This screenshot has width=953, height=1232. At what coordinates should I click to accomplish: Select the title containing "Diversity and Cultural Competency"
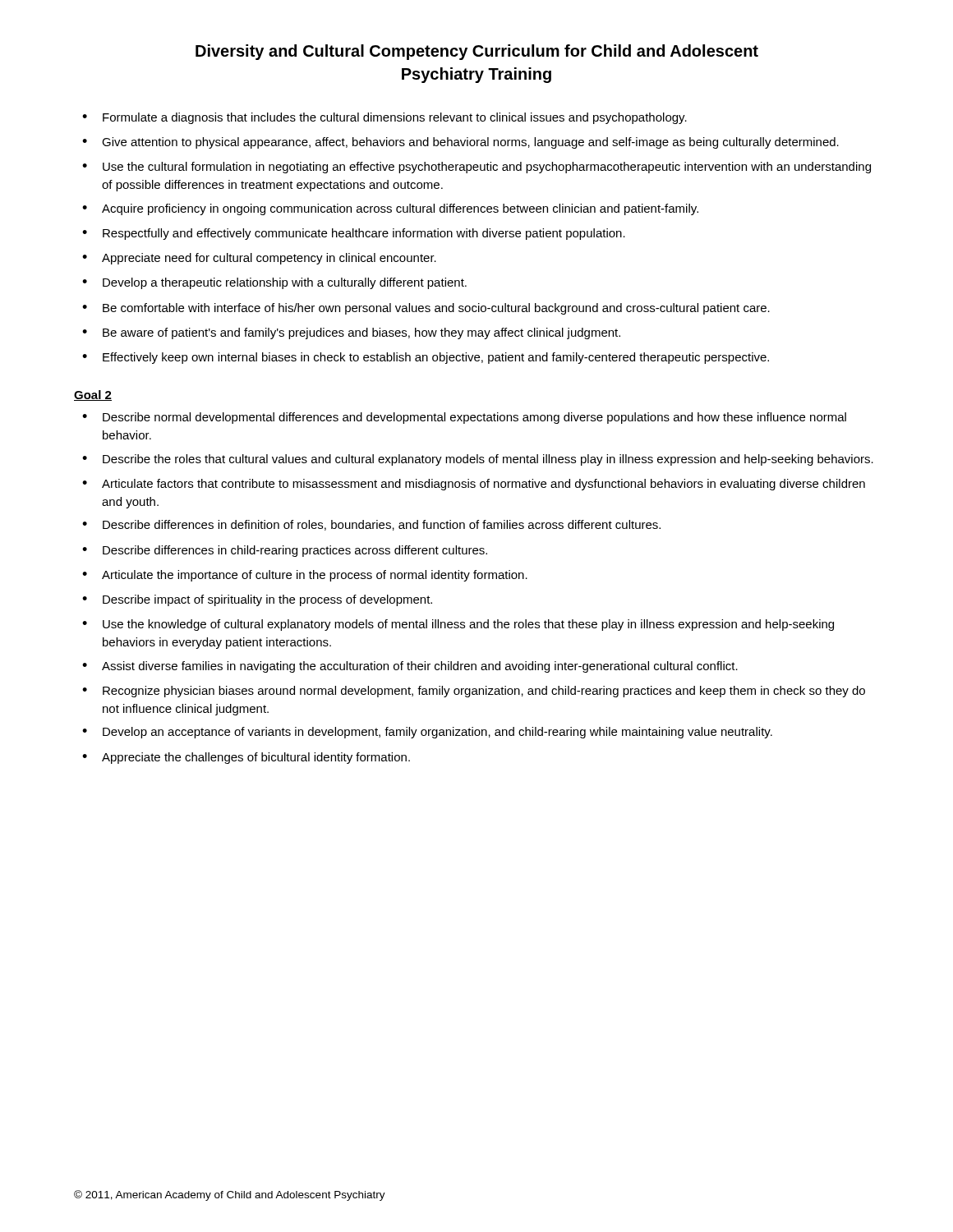coord(476,62)
